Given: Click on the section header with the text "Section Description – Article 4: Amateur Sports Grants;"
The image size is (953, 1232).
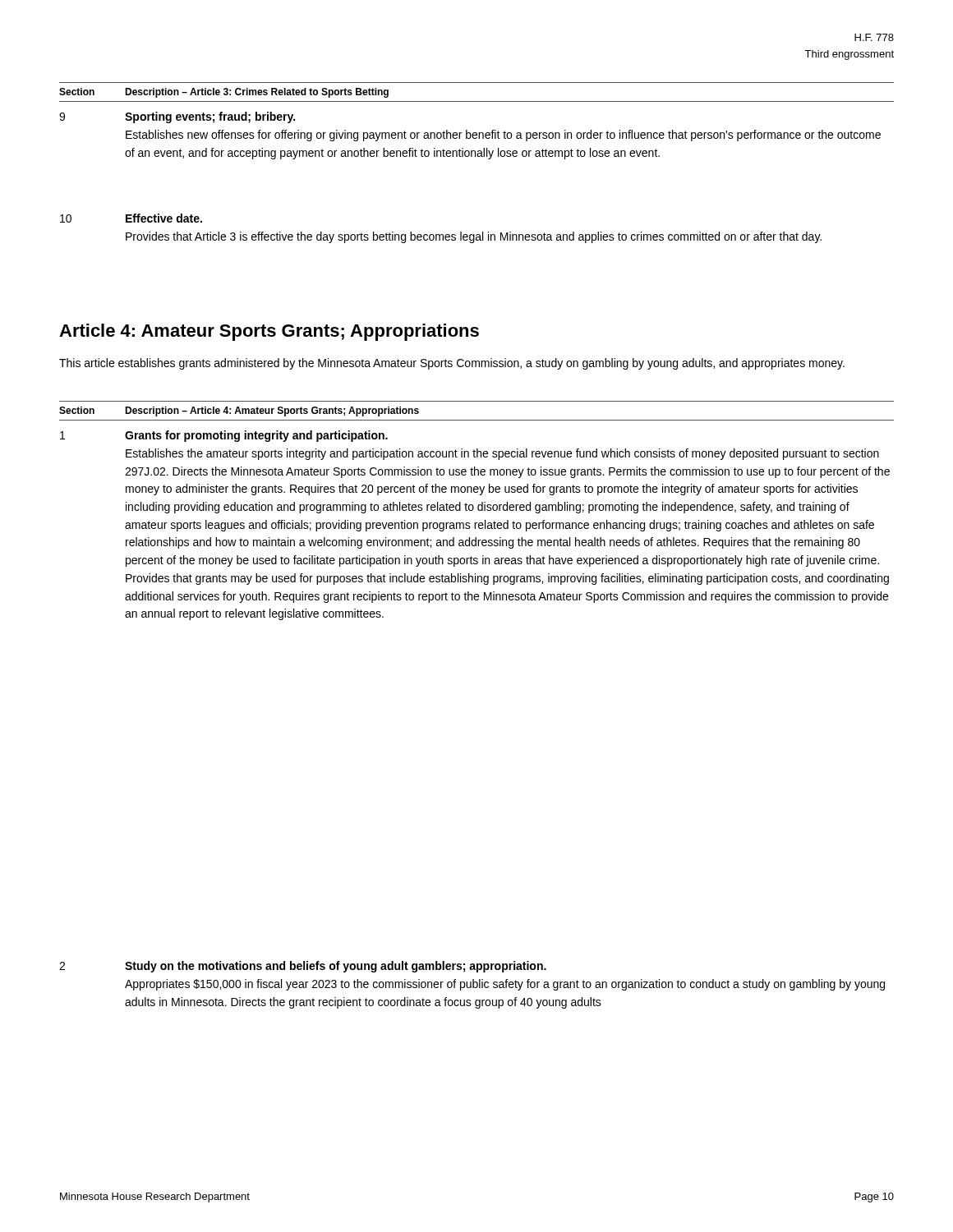Looking at the screenshot, I should click(239, 411).
